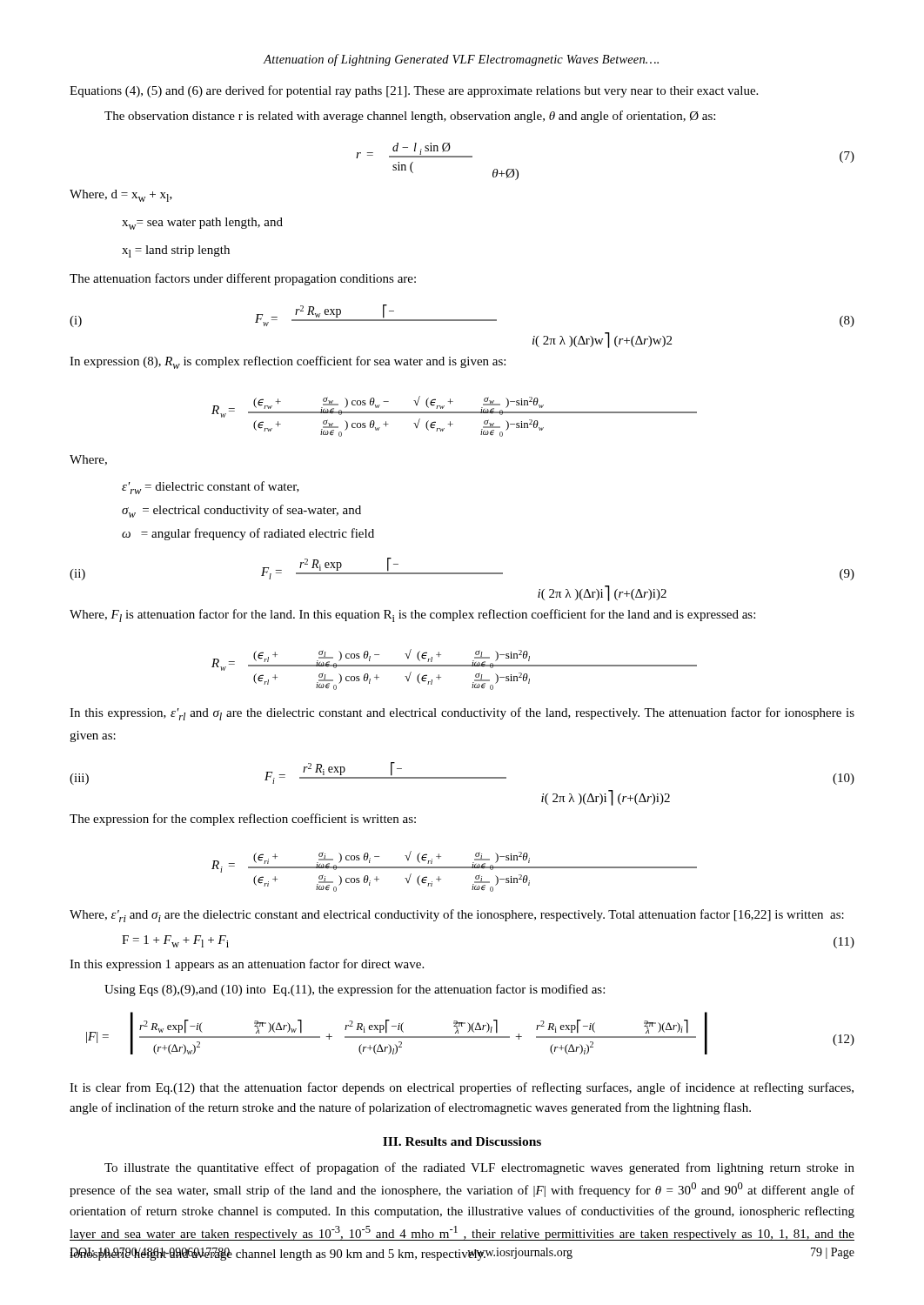Image resolution: width=924 pixels, height=1305 pixels.
Task: Point to the block beginning "In this expression 1 appears as an"
Action: click(247, 964)
